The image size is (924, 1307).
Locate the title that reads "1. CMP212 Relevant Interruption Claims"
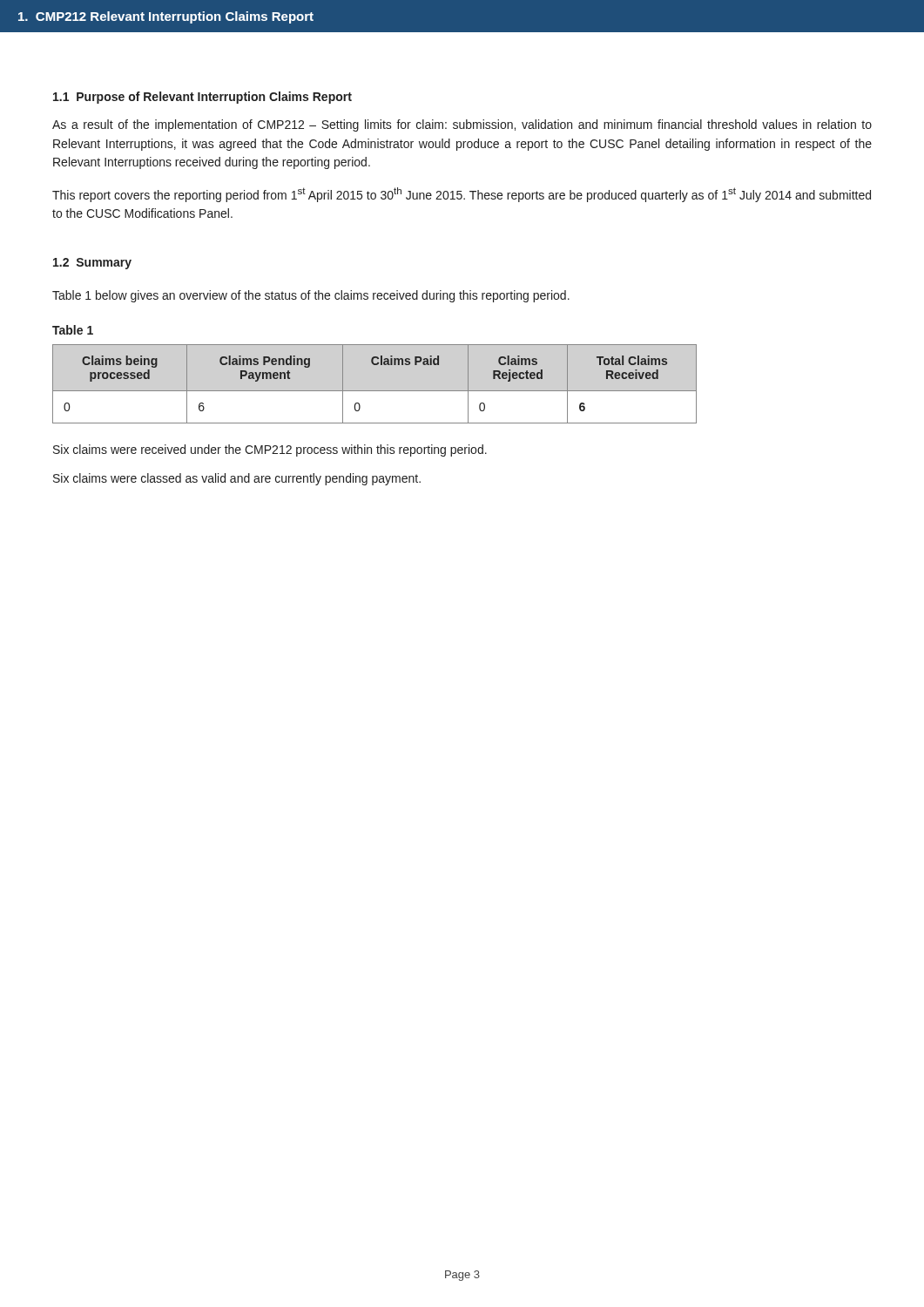coord(166,16)
